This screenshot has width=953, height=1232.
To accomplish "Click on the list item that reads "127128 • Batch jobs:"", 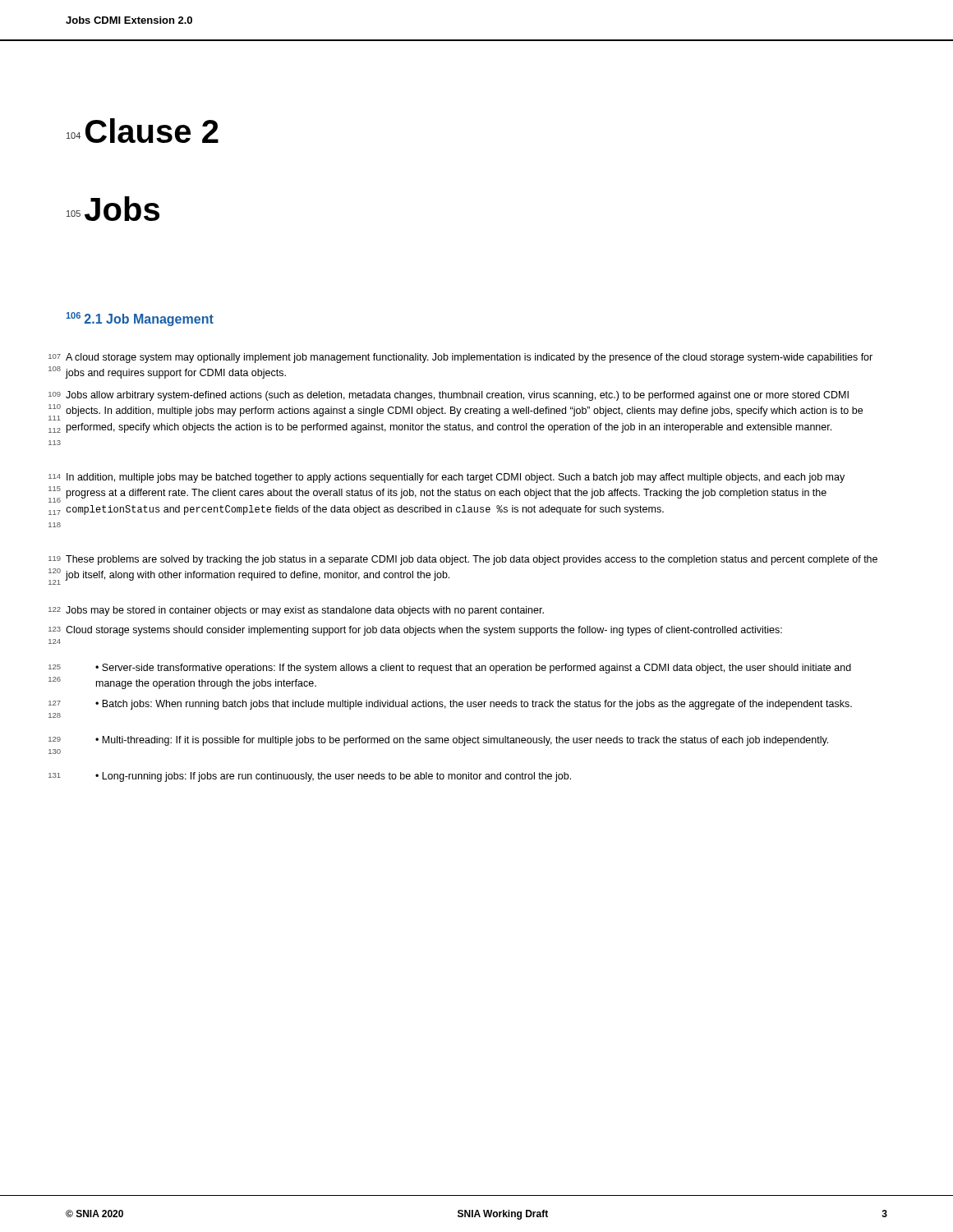I will click(x=459, y=704).
